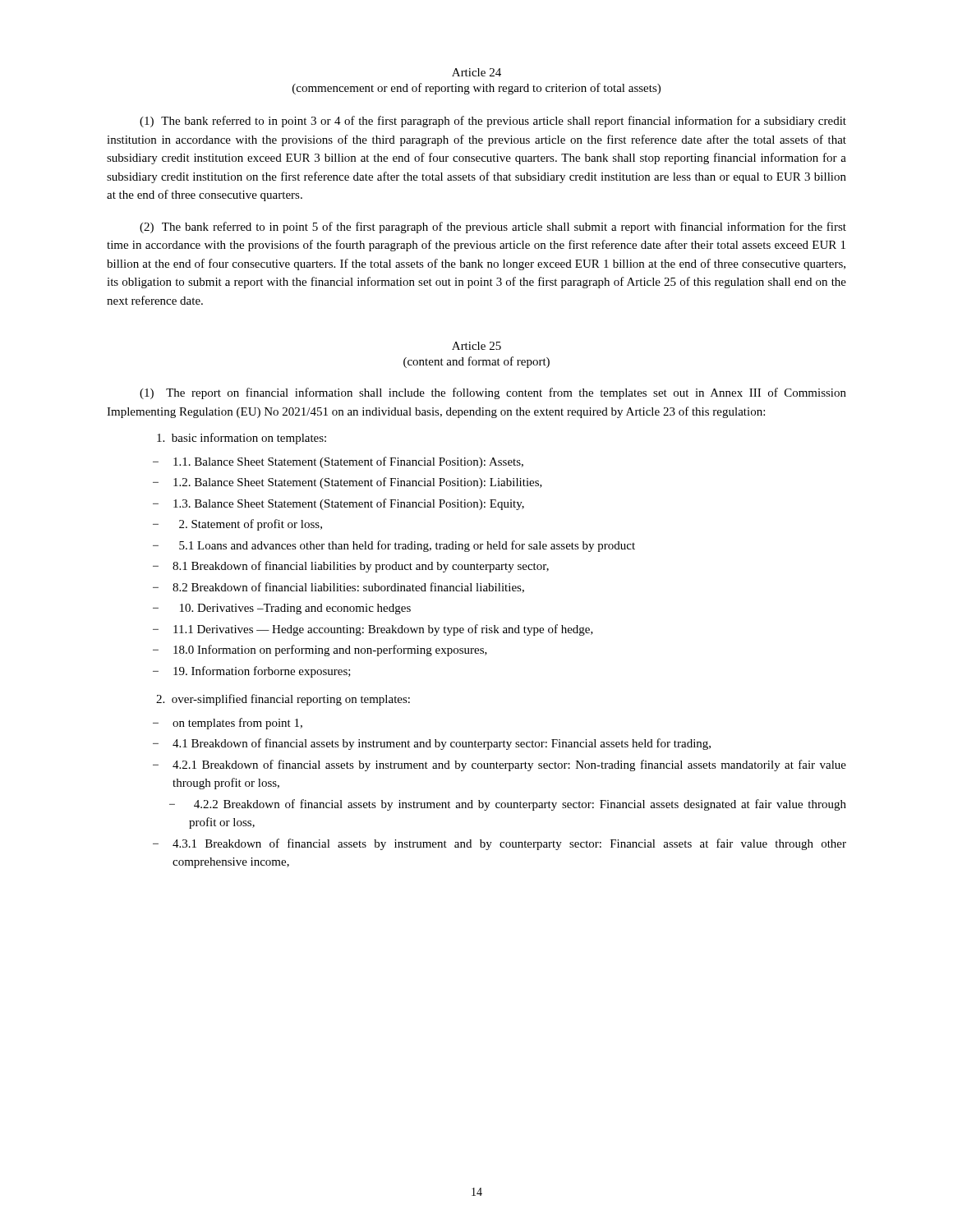
Task: Point to the text starting "− 18.0 Information on performing and non-performing"
Action: click(320, 650)
